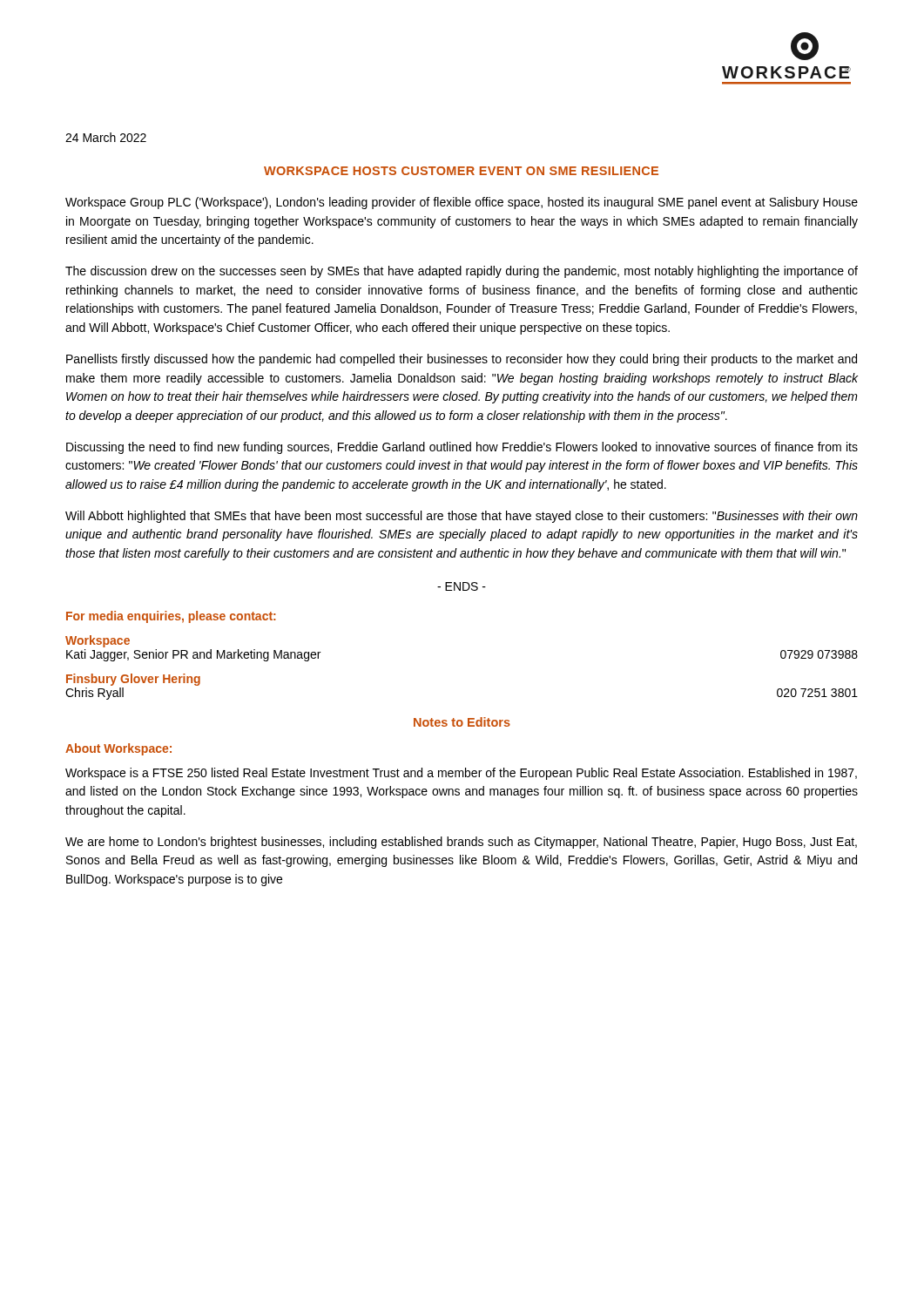Find the logo
This screenshot has width=924, height=1307.
click(789, 70)
